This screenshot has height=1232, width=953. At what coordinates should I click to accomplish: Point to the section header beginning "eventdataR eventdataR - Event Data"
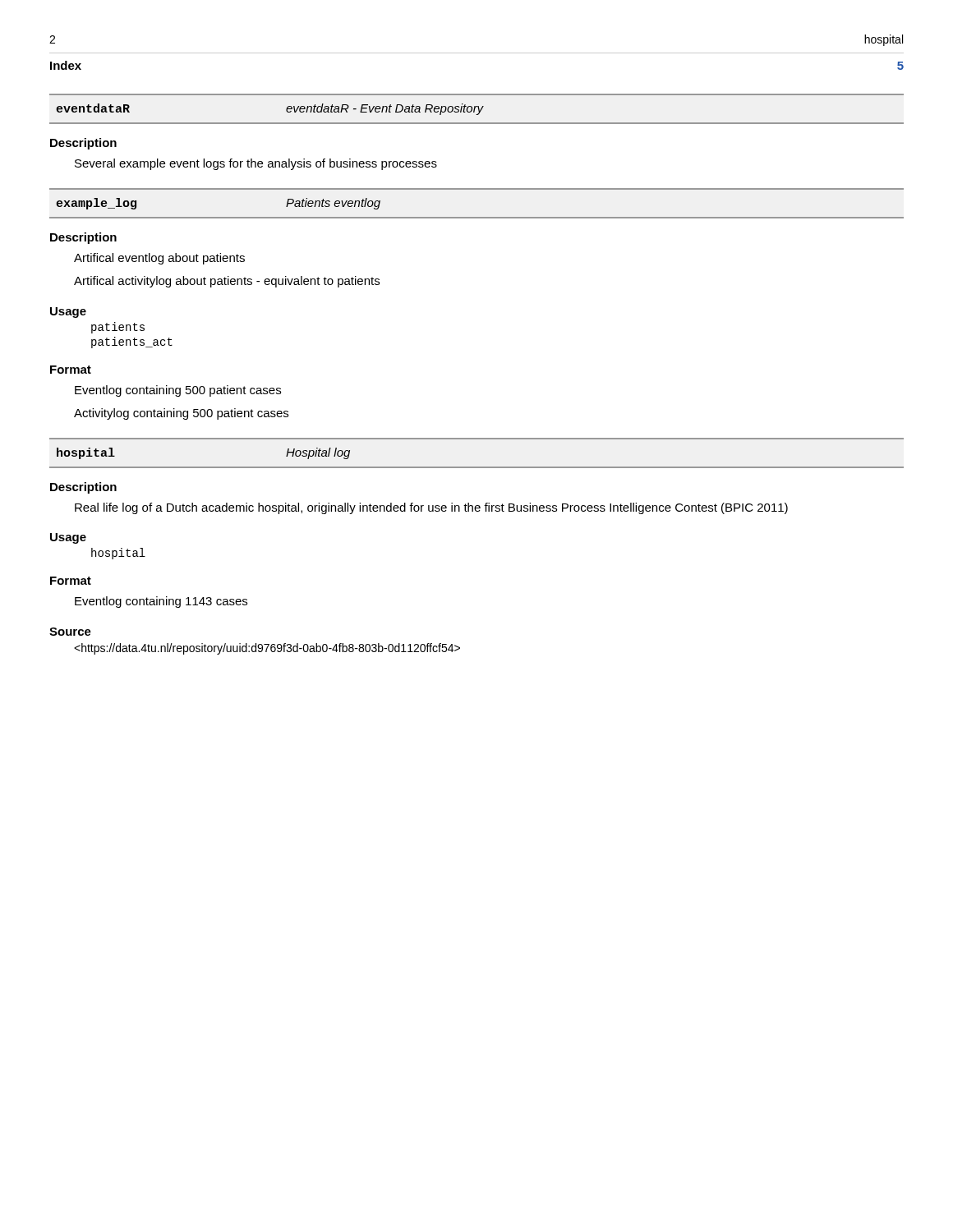point(95,109)
